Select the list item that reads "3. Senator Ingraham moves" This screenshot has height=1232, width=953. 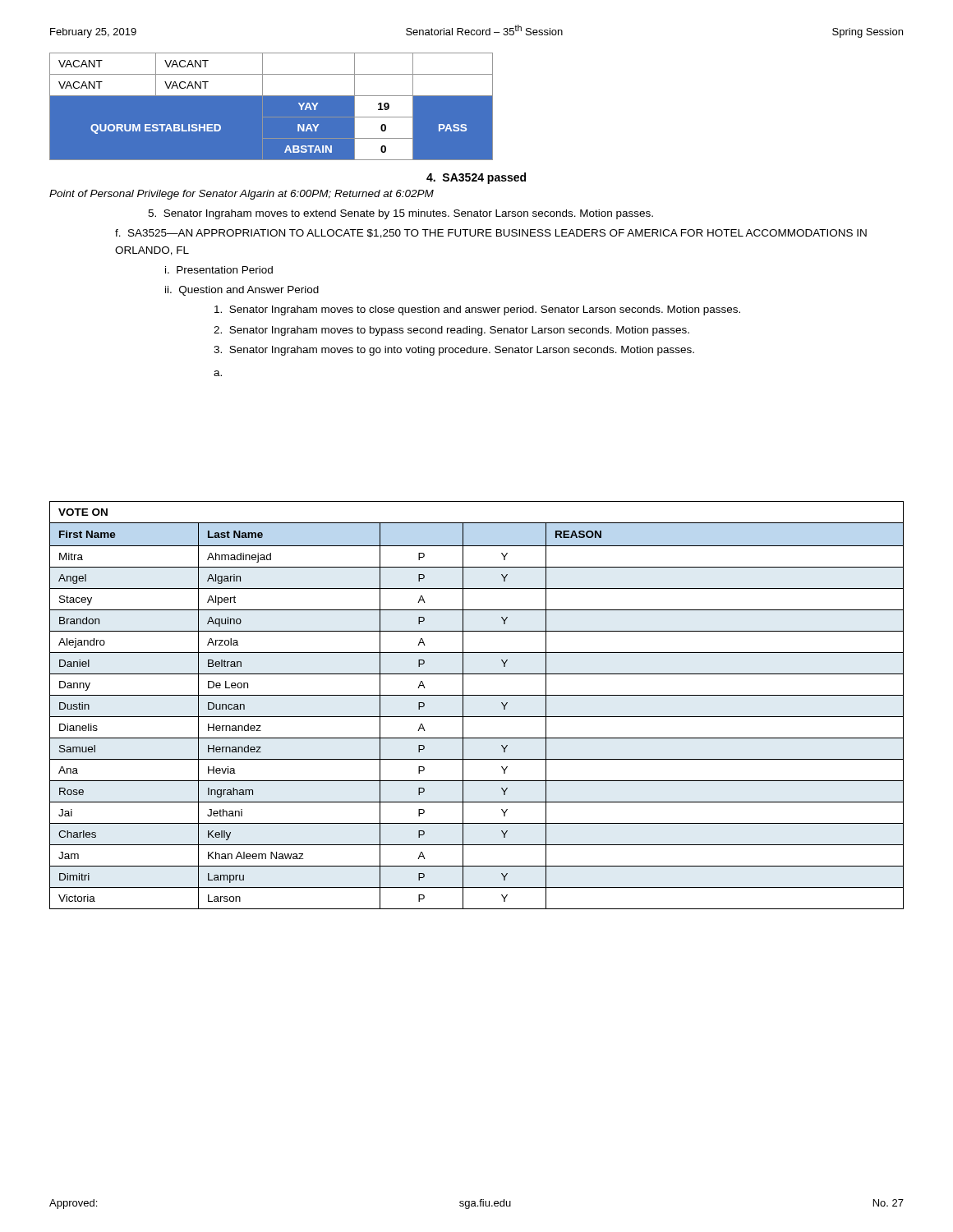point(454,349)
